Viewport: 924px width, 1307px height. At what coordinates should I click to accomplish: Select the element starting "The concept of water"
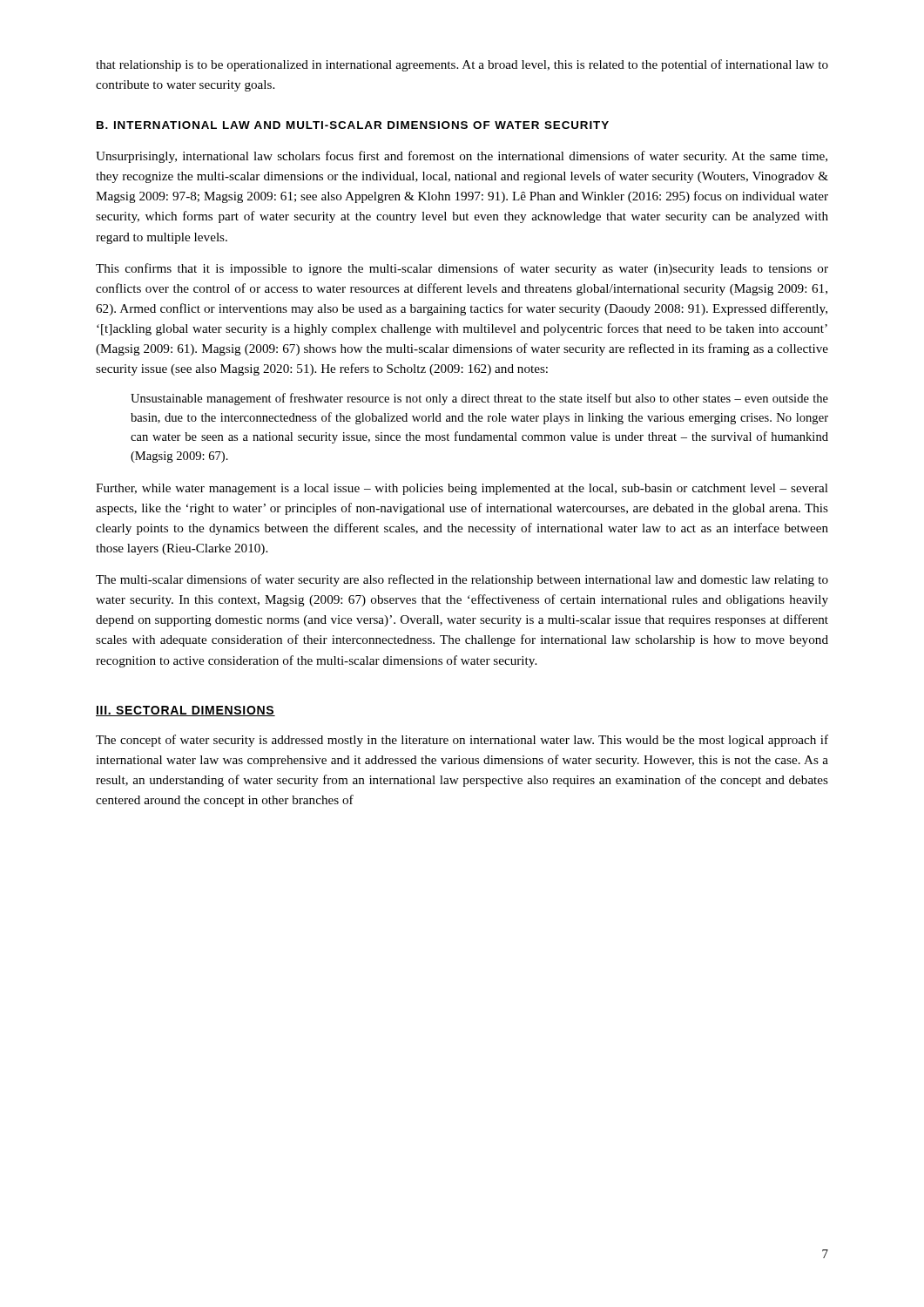[x=462, y=769]
